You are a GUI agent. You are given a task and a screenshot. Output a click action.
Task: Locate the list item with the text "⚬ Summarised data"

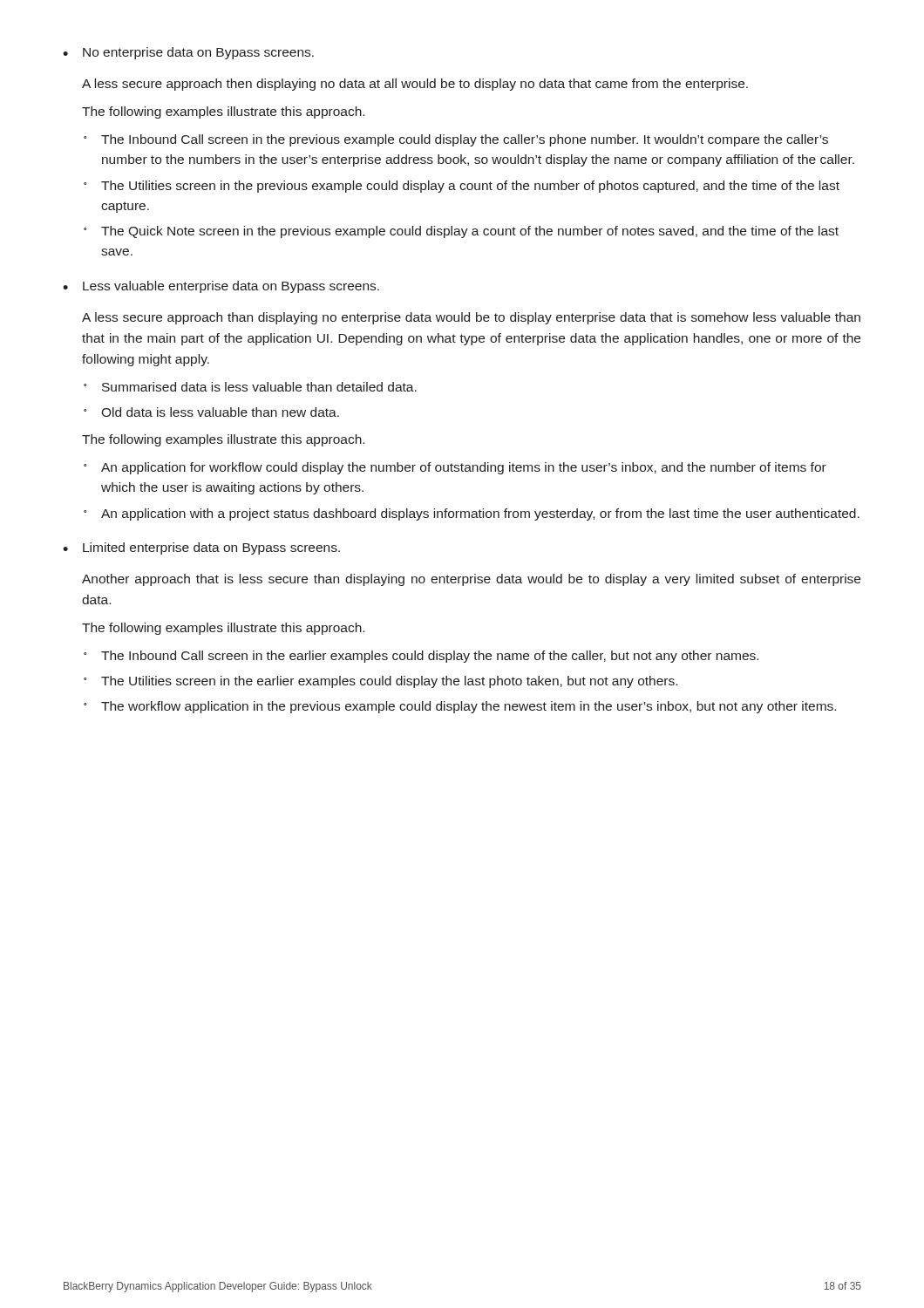coord(250,387)
